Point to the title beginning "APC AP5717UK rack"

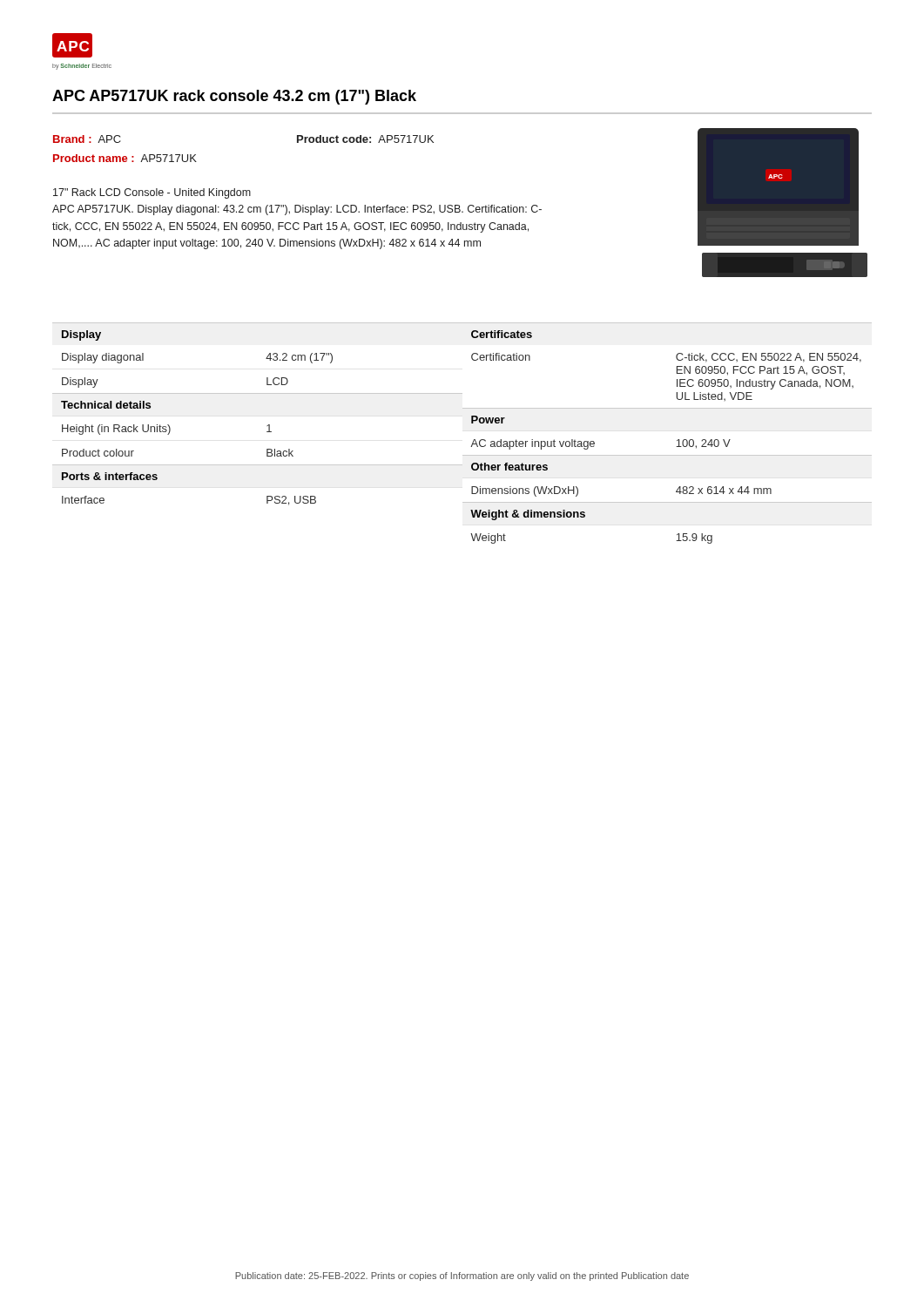click(x=462, y=101)
